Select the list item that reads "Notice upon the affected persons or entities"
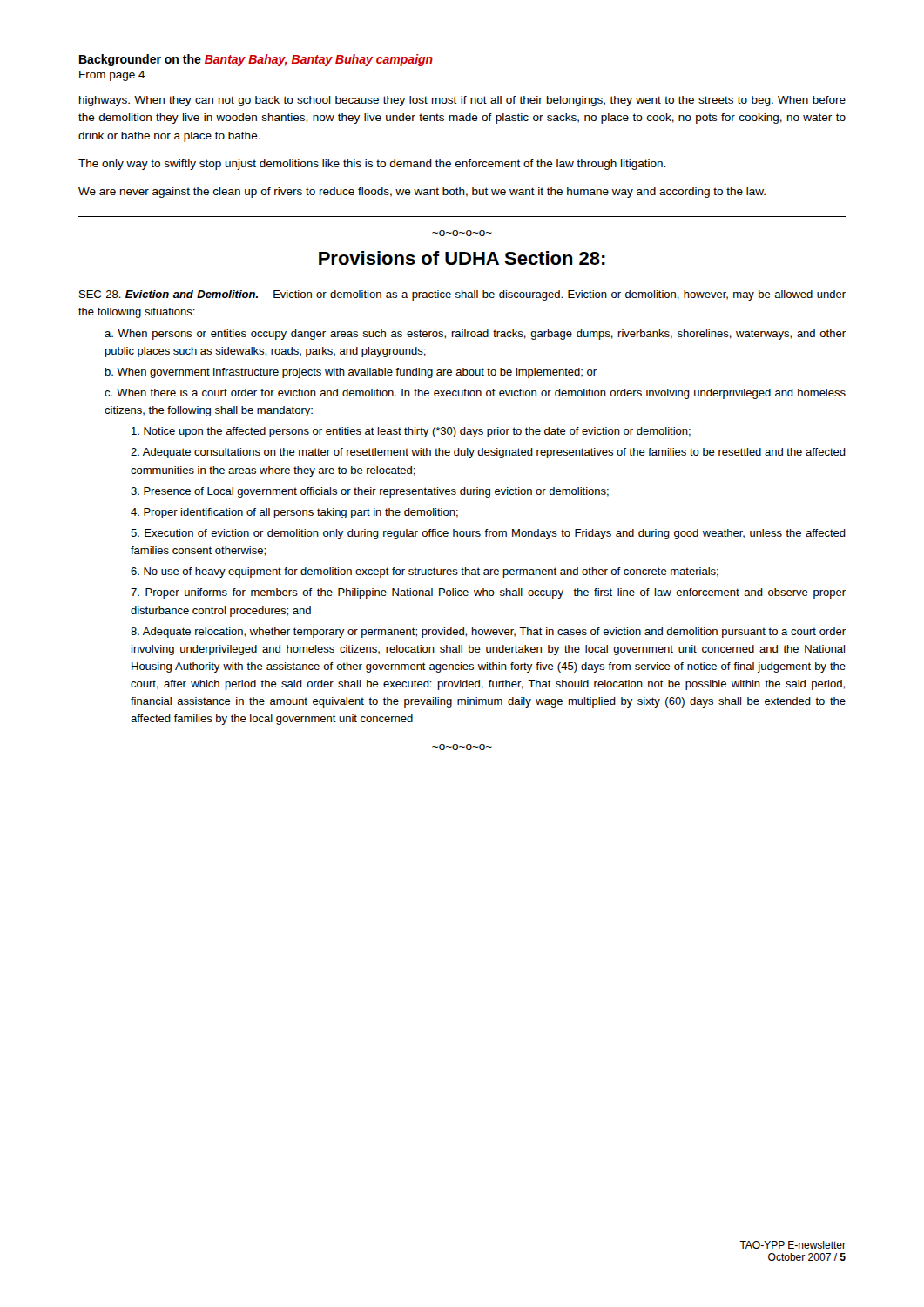This screenshot has width=924, height=1307. tap(411, 431)
